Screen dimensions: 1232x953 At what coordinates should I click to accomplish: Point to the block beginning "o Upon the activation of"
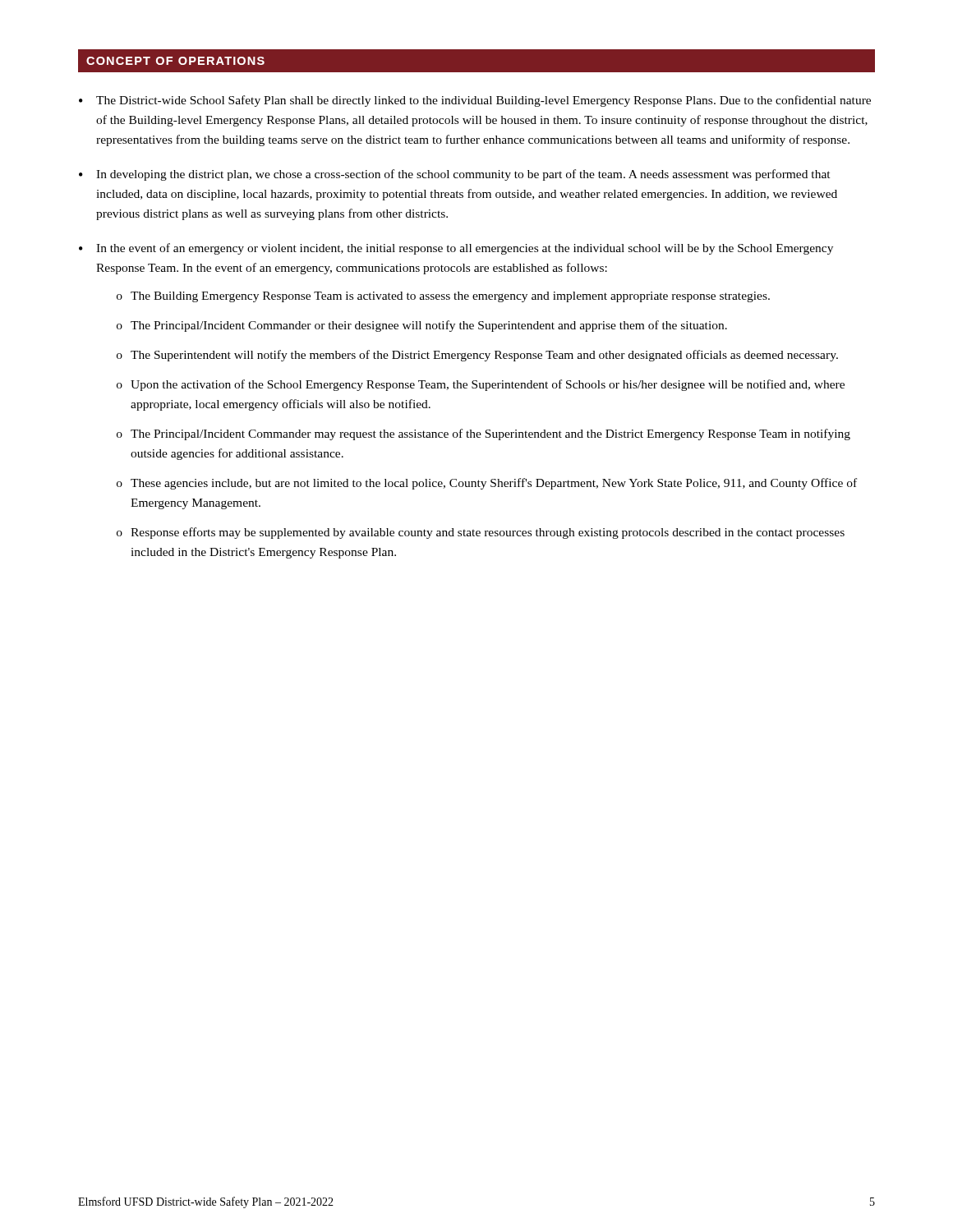[486, 394]
